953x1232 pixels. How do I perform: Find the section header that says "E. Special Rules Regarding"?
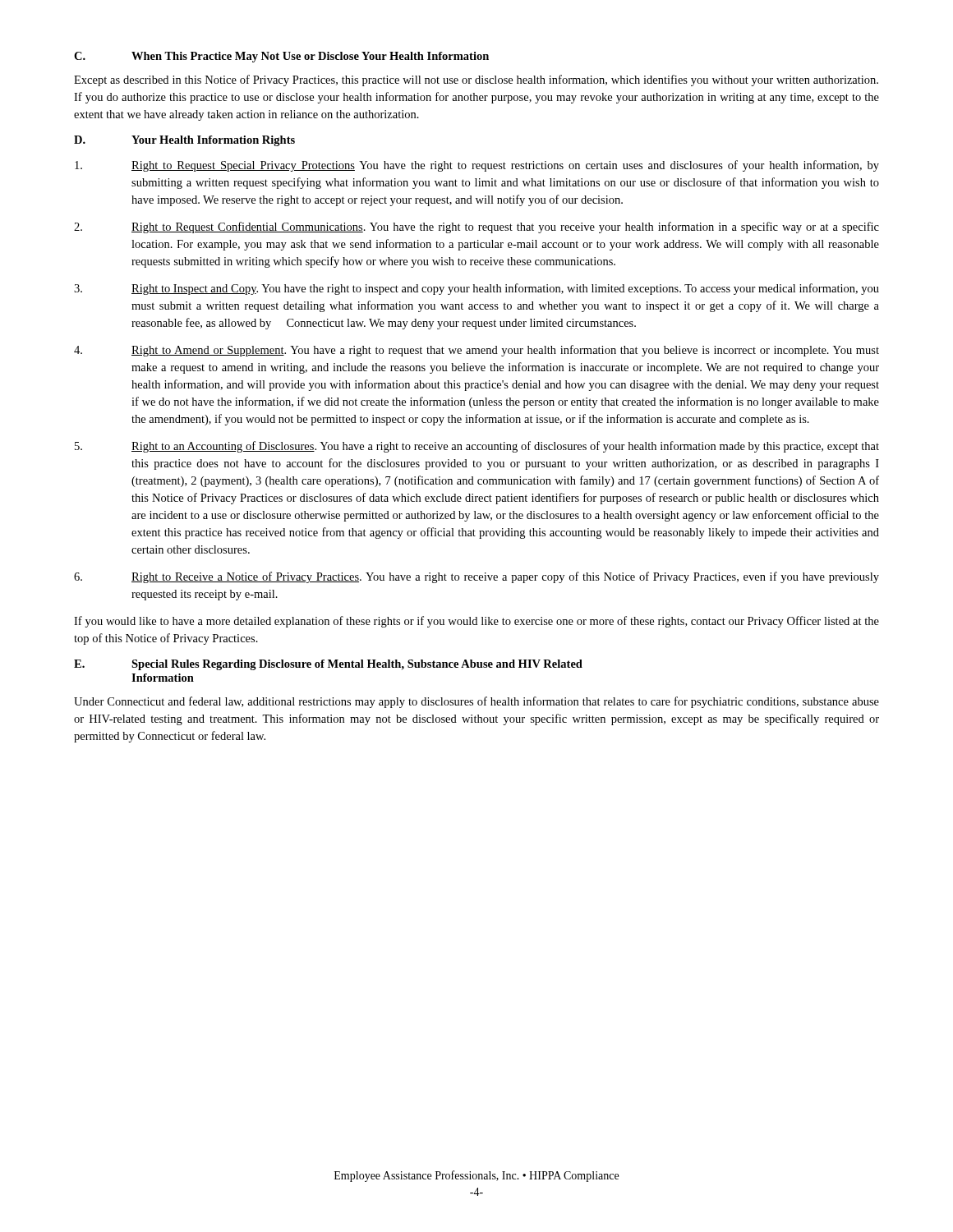[x=328, y=671]
